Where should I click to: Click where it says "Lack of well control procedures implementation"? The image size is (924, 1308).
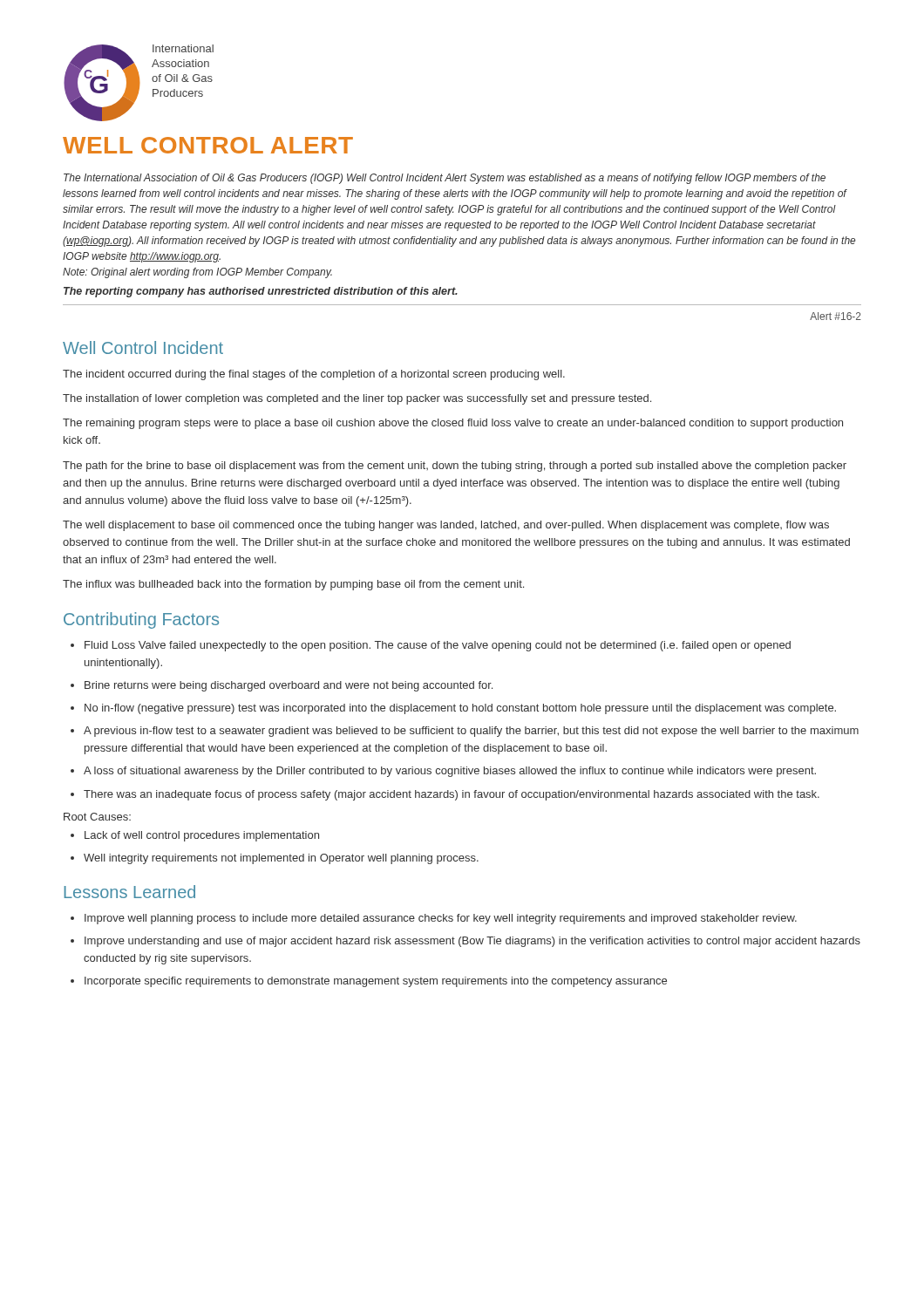tap(202, 835)
